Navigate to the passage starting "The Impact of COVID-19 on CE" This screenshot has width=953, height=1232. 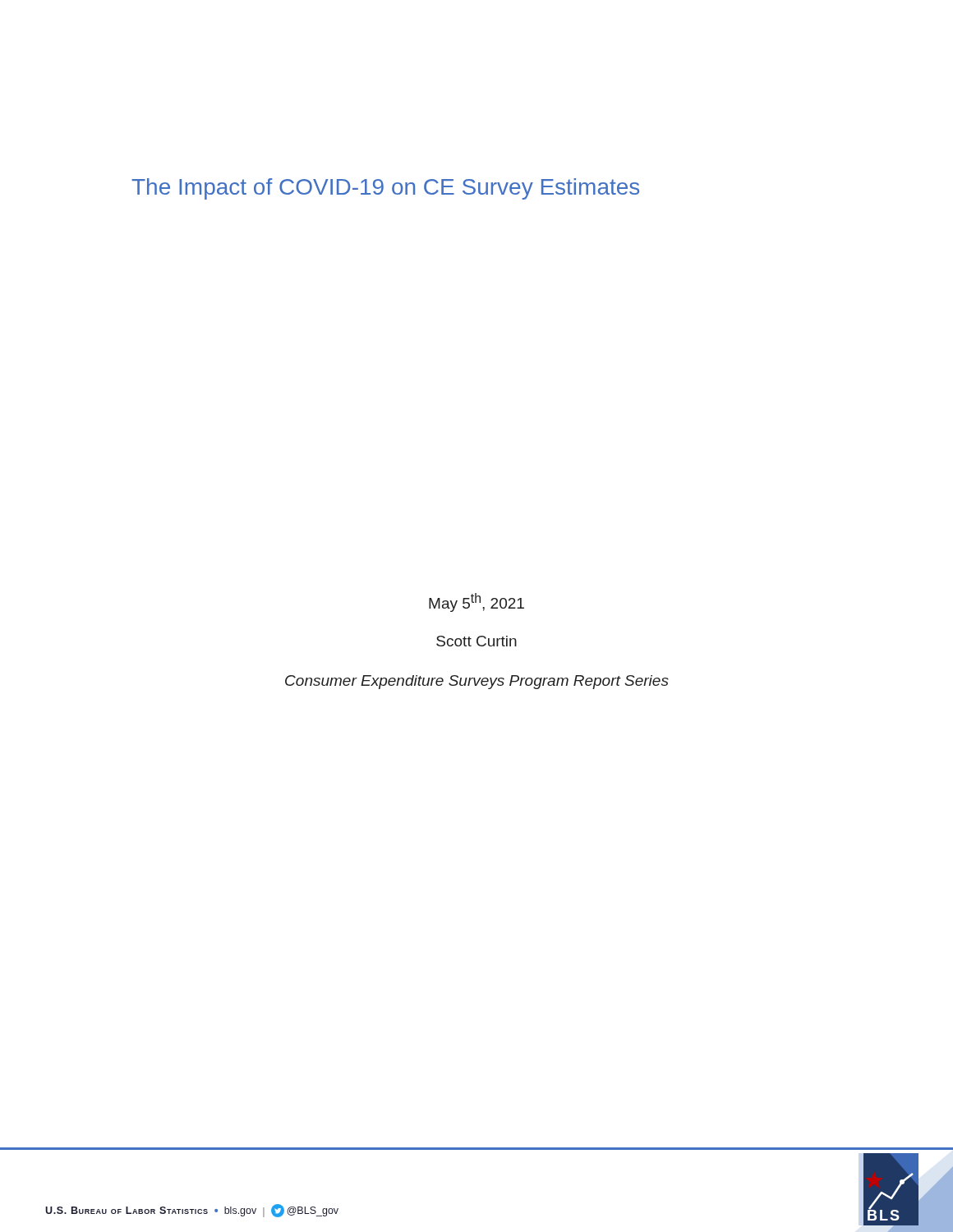pyautogui.click(x=386, y=187)
